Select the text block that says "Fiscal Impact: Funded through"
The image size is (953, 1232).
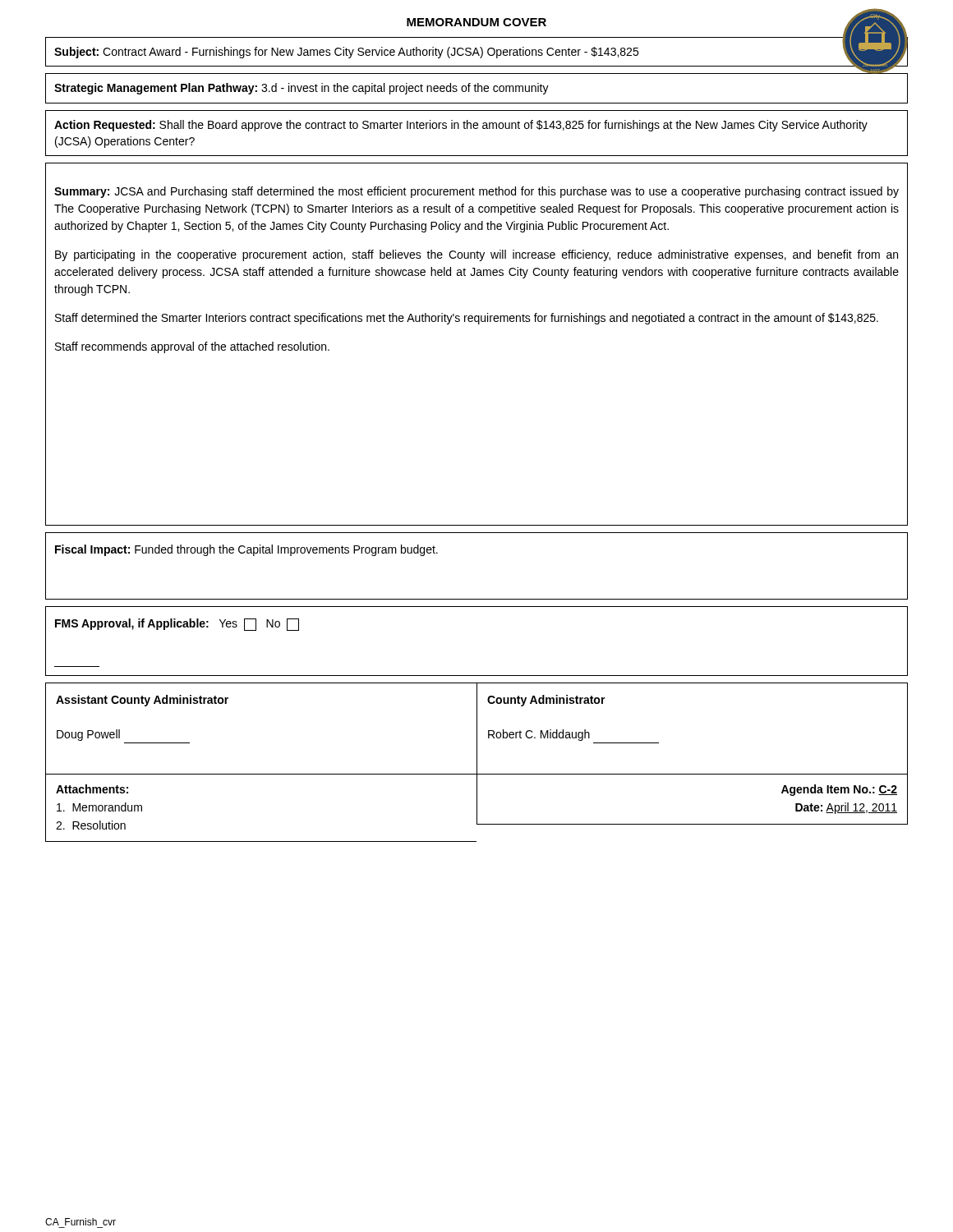(x=246, y=550)
